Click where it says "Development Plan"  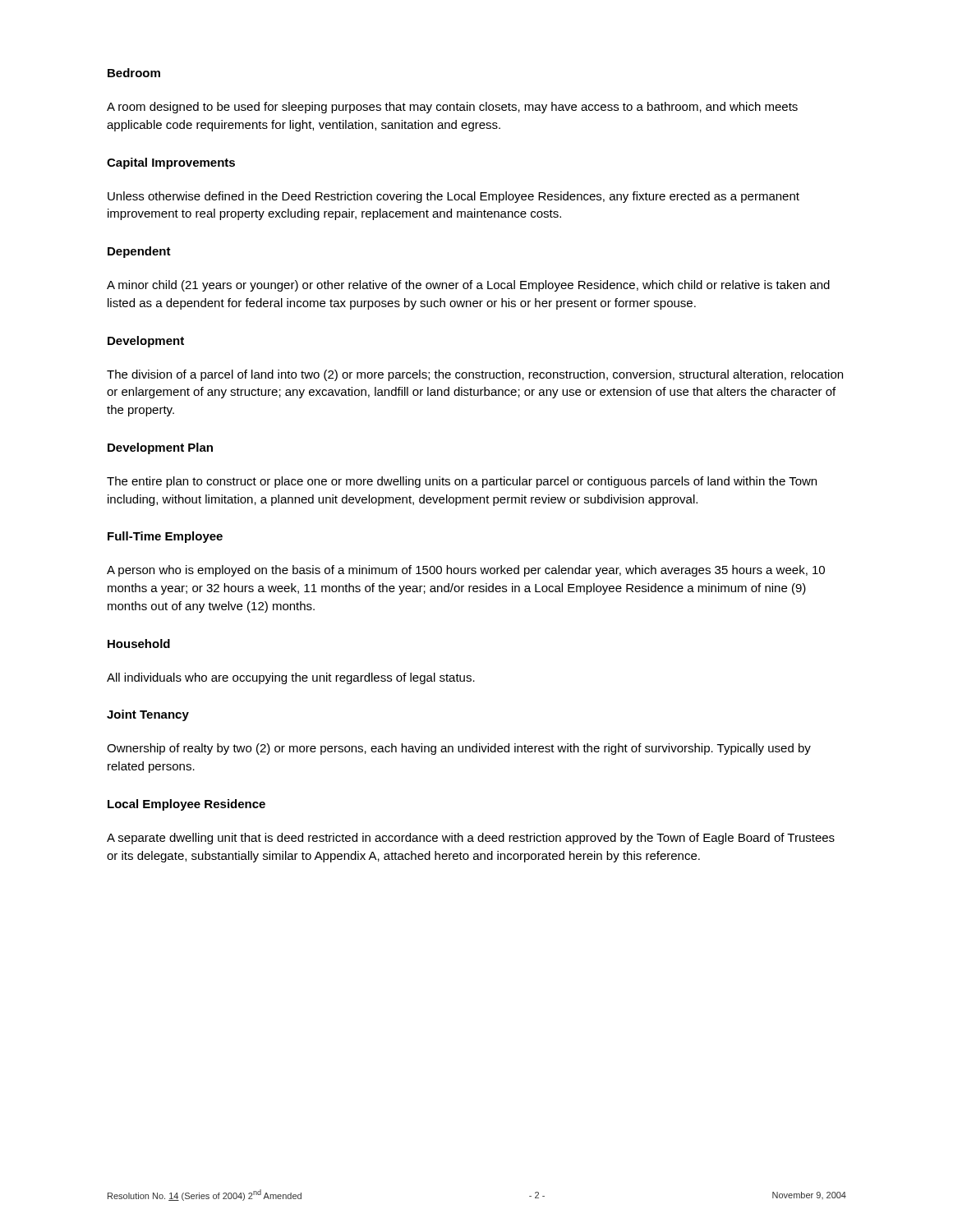(160, 448)
